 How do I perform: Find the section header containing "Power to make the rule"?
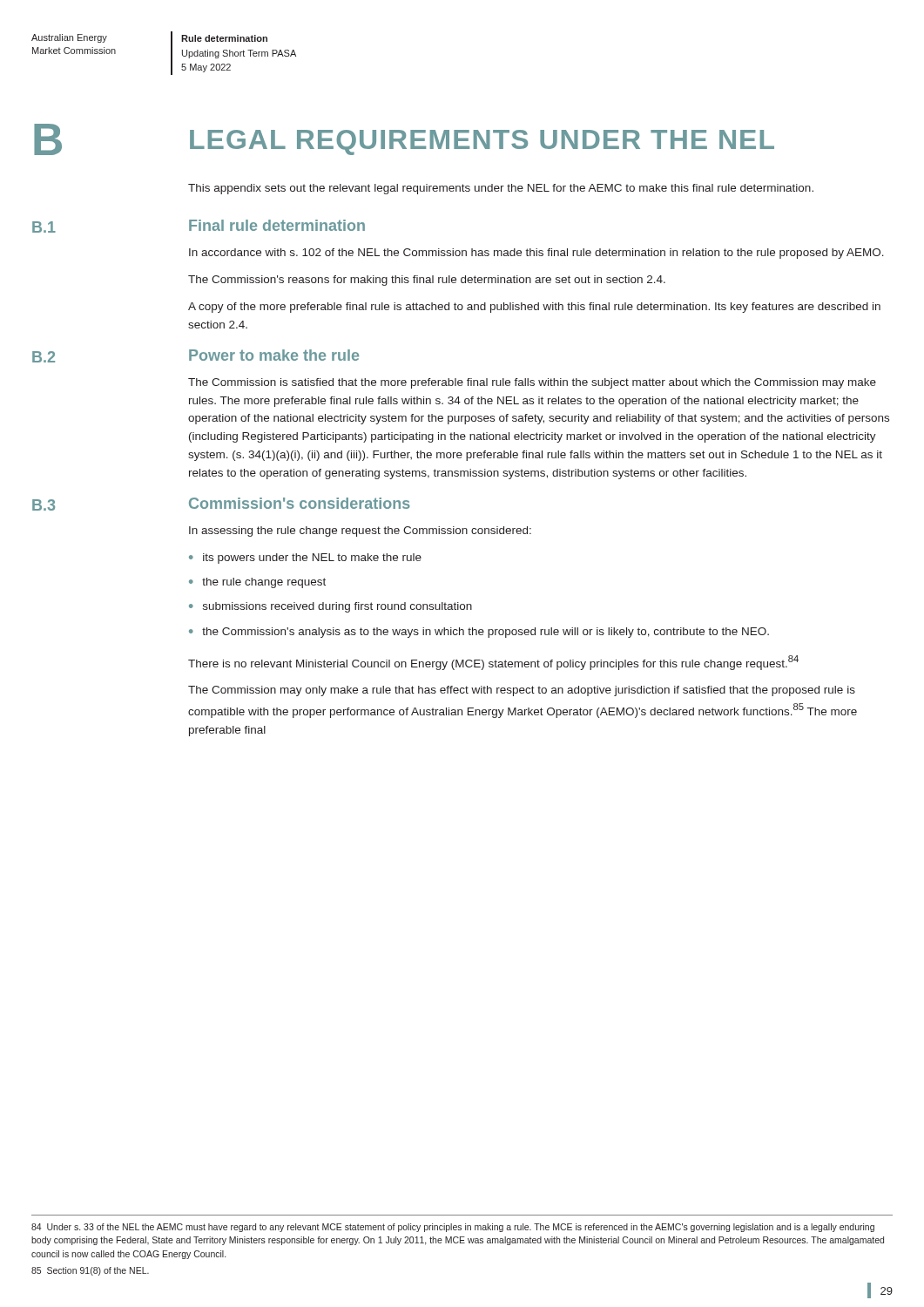(274, 355)
